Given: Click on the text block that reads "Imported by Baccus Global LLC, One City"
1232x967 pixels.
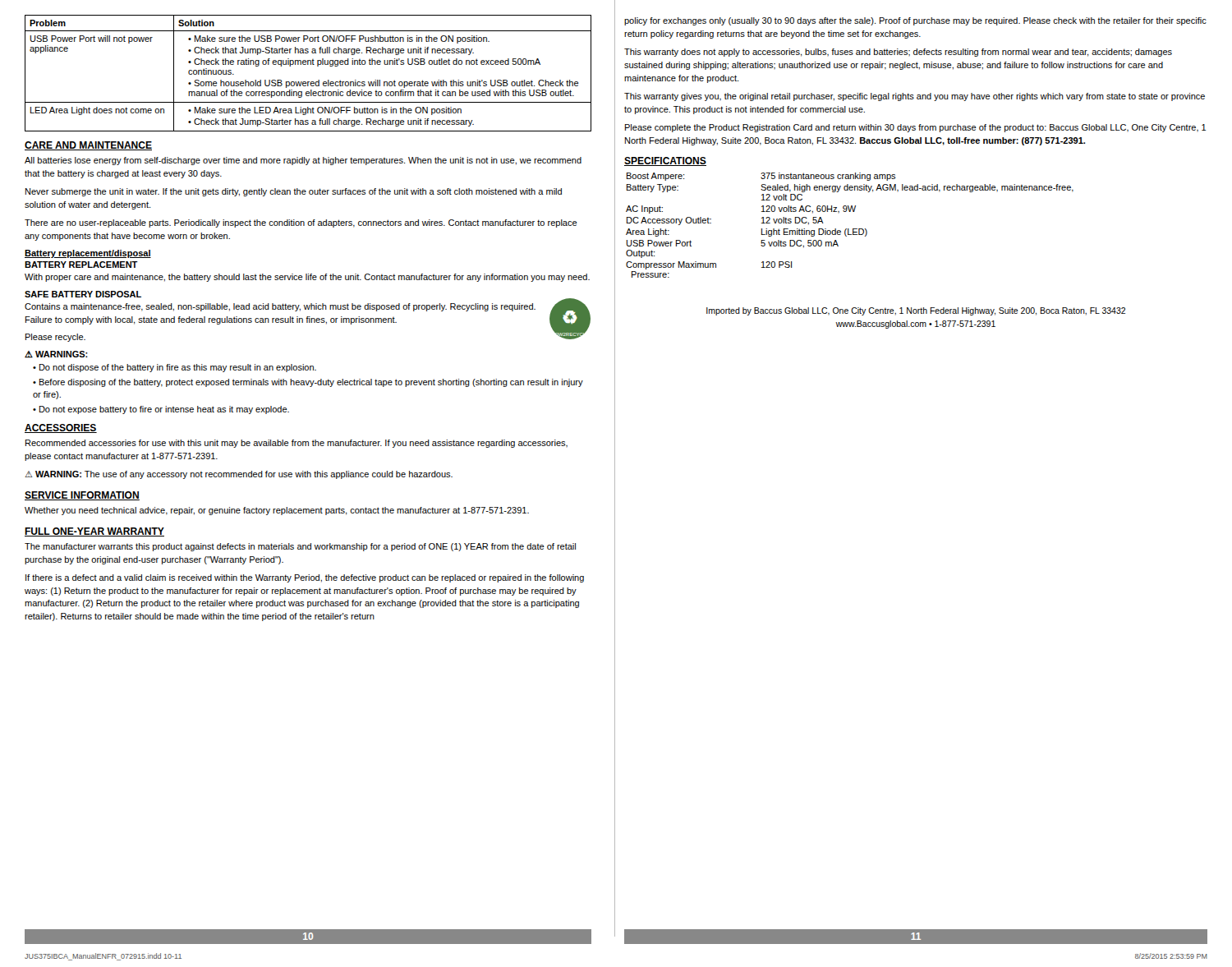Looking at the screenshot, I should pos(916,317).
